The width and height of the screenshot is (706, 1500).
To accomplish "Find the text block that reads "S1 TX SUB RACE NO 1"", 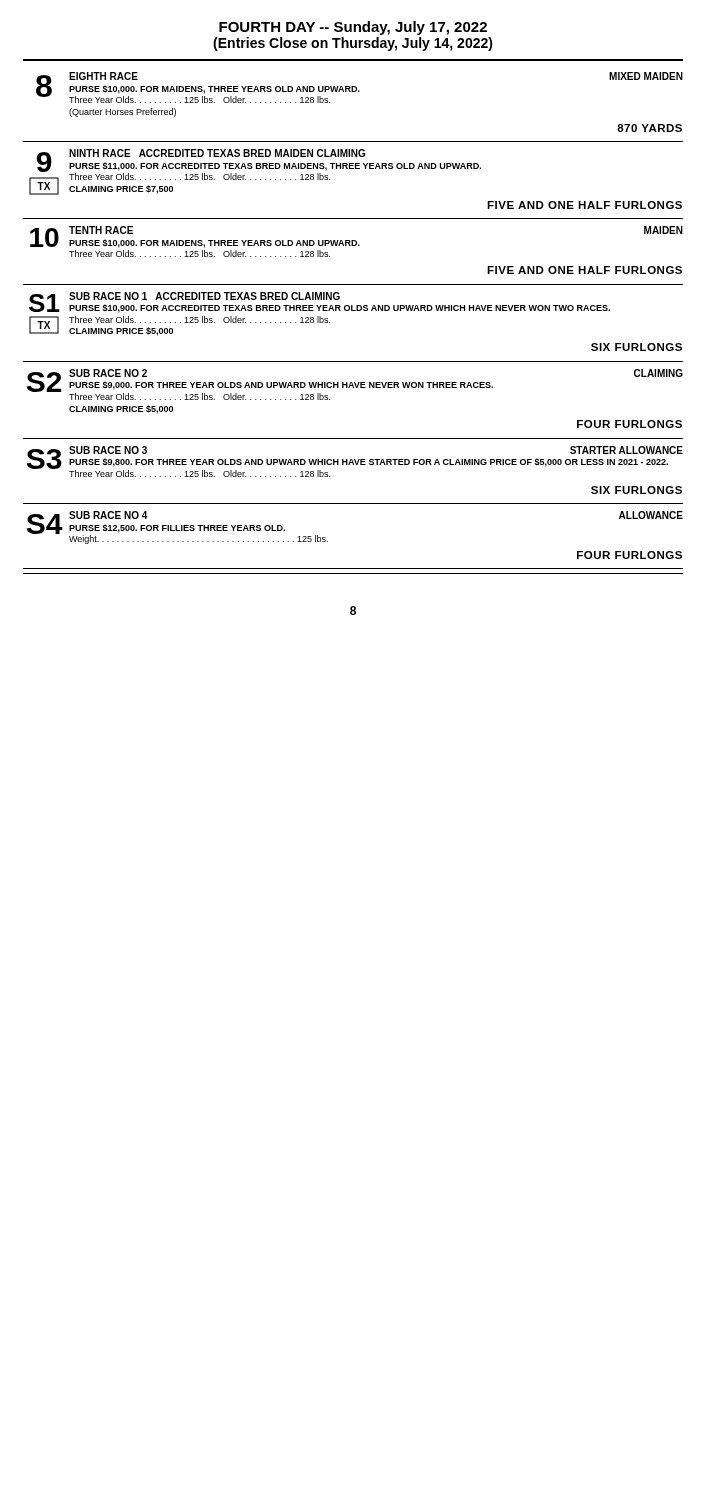I will point(353,322).
